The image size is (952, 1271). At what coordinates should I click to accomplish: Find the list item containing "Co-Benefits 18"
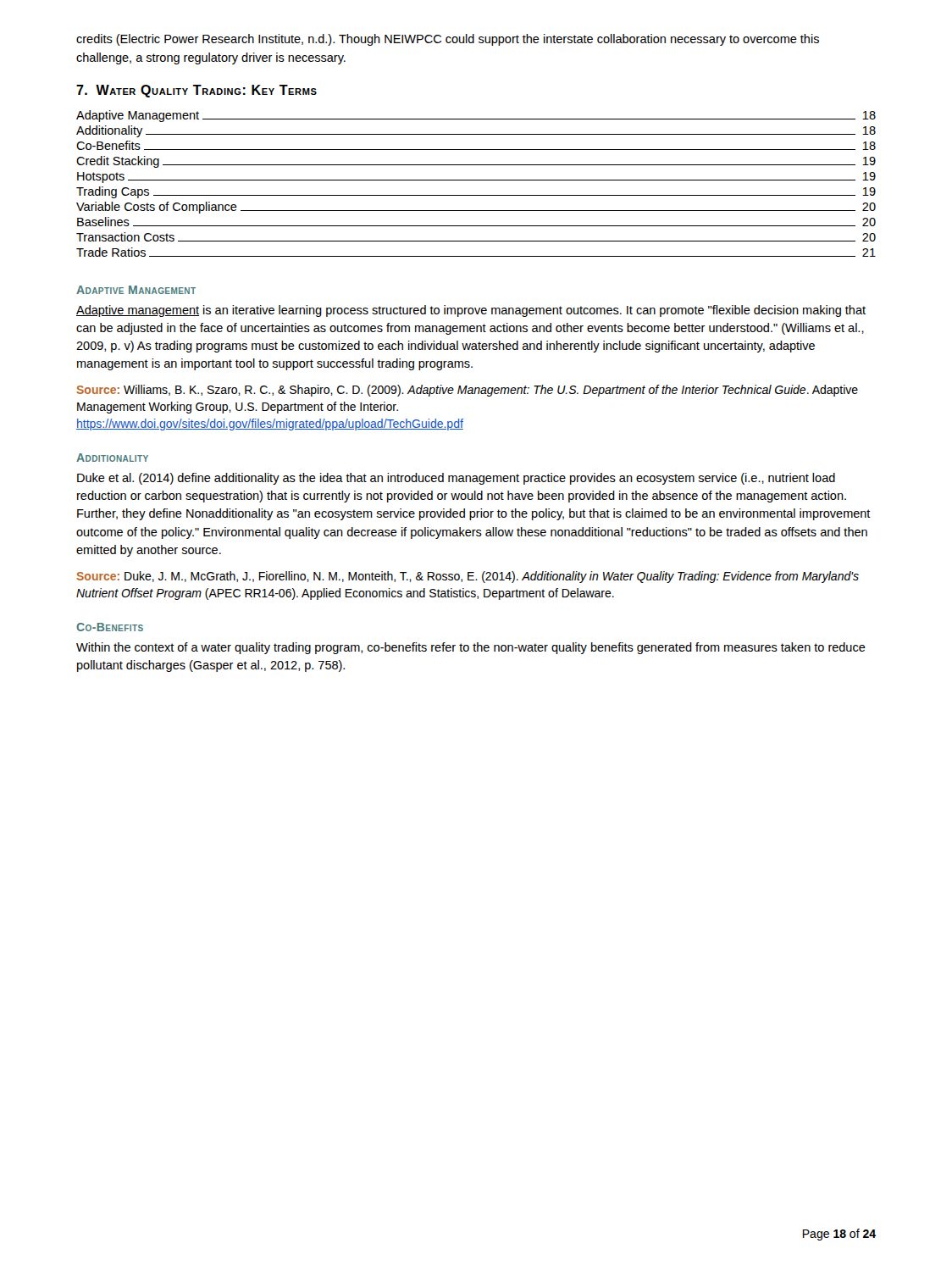(x=476, y=145)
